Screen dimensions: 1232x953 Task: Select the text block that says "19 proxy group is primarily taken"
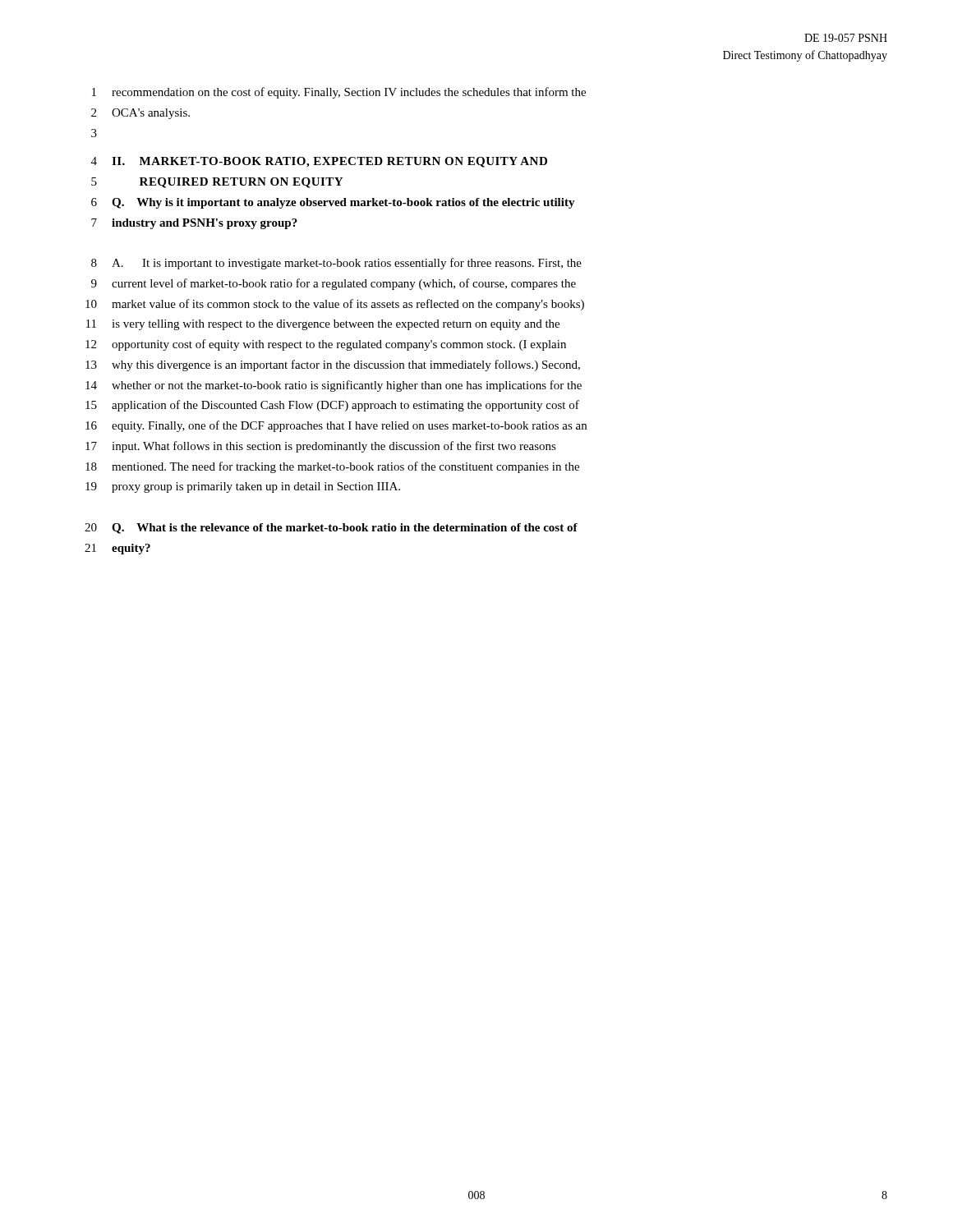(243, 487)
